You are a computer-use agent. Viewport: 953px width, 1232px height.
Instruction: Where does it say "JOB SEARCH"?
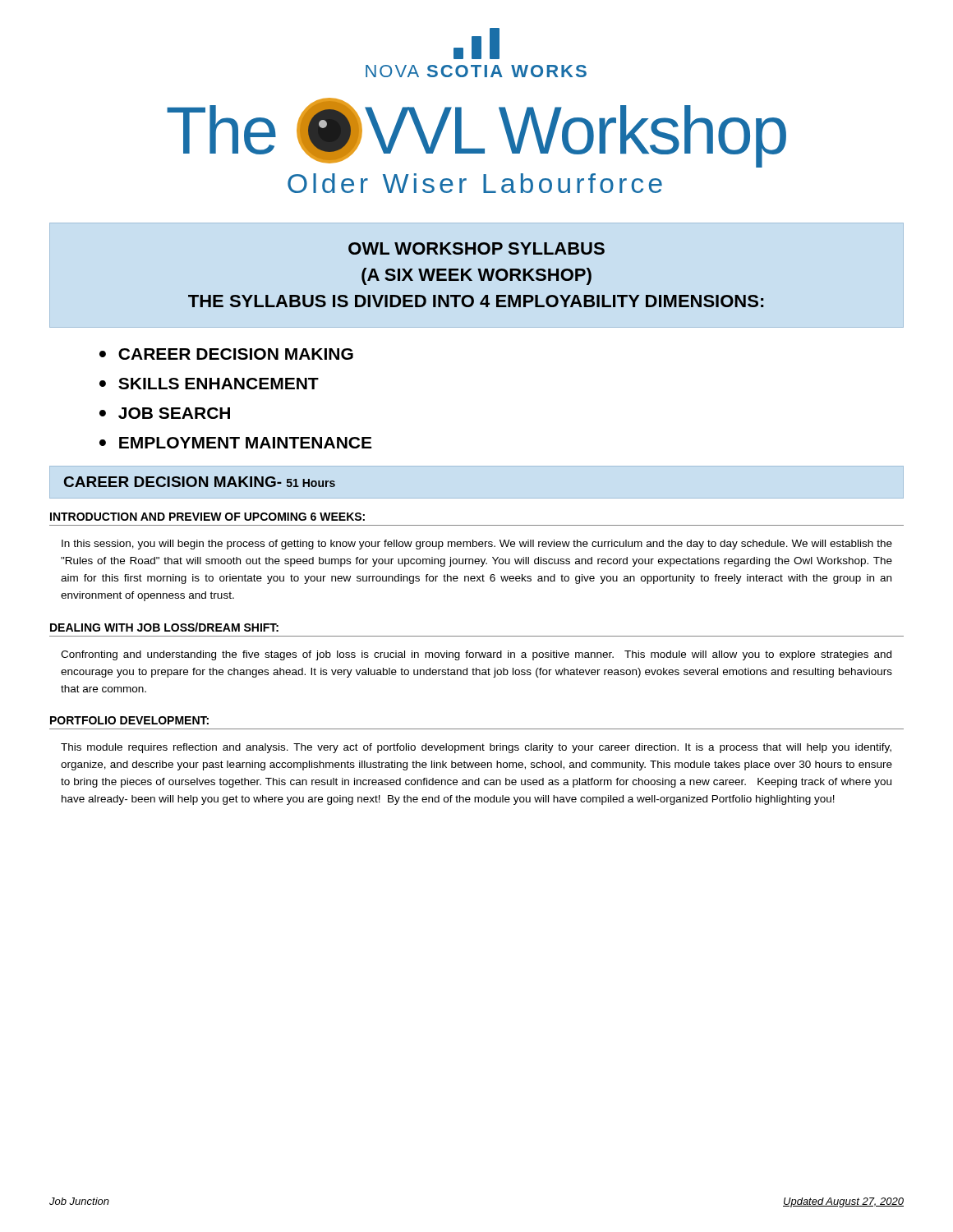point(175,413)
